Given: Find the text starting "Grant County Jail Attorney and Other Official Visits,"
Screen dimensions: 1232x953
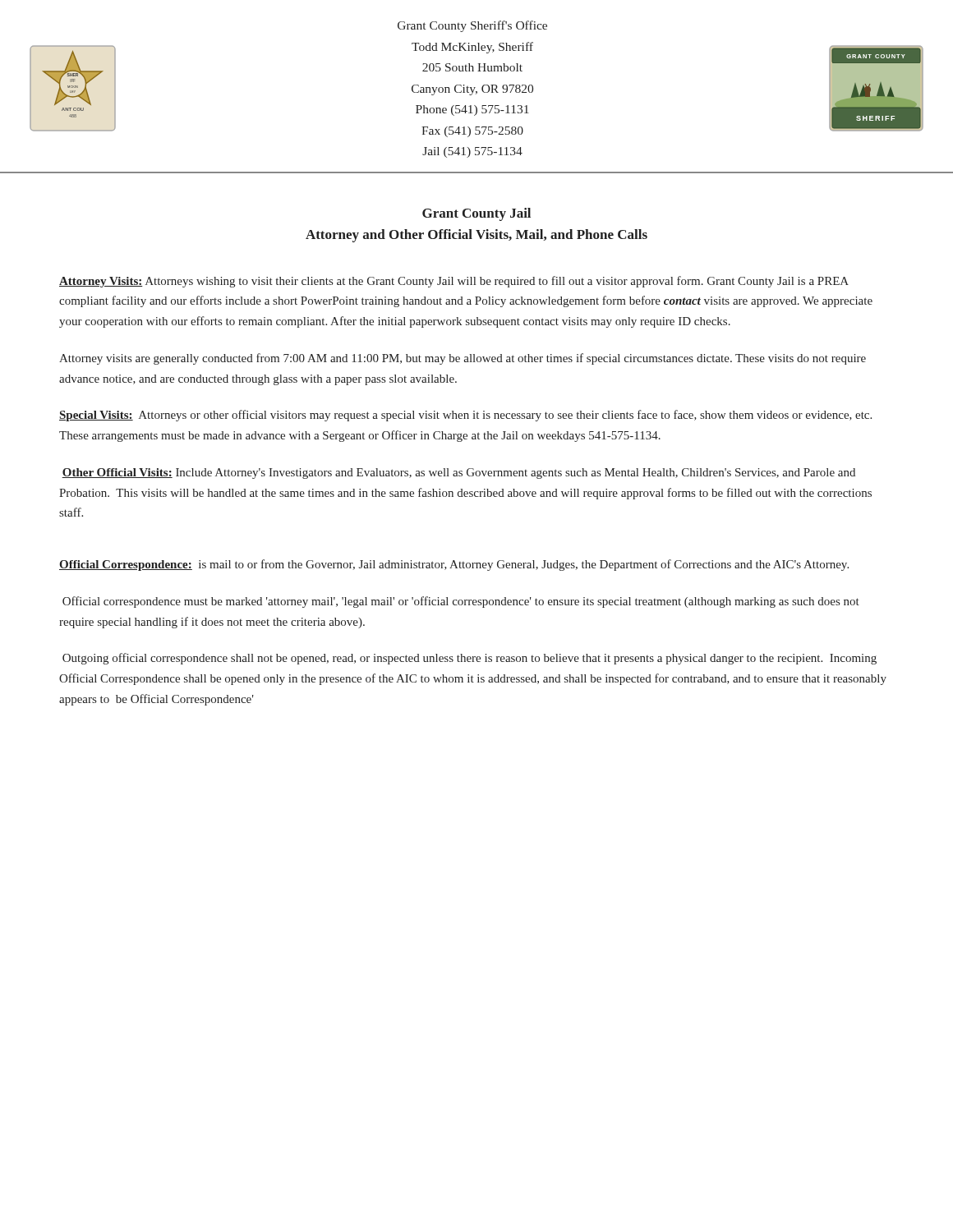Looking at the screenshot, I should click(476, 224).
